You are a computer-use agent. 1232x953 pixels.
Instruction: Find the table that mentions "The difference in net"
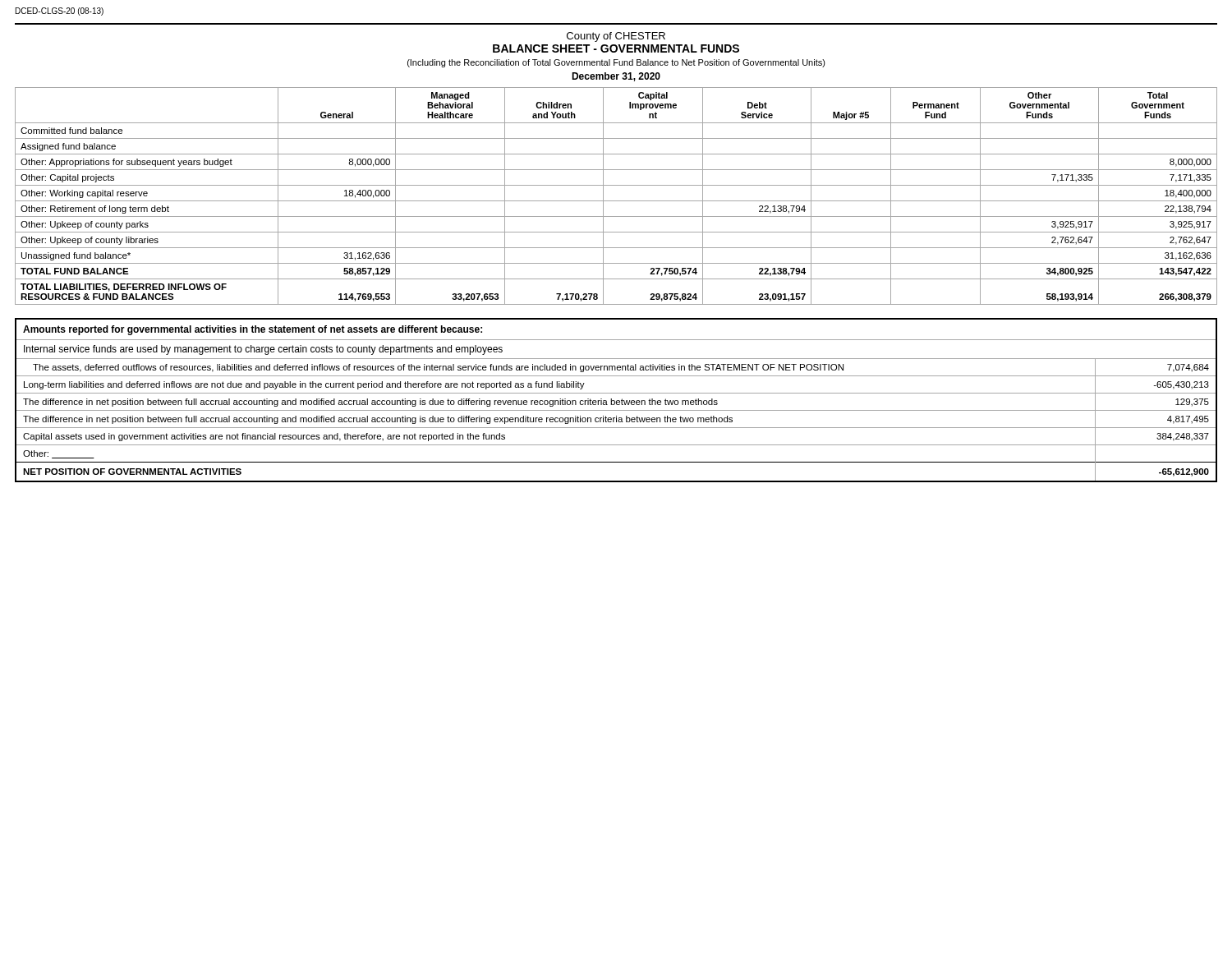(616, 420)
